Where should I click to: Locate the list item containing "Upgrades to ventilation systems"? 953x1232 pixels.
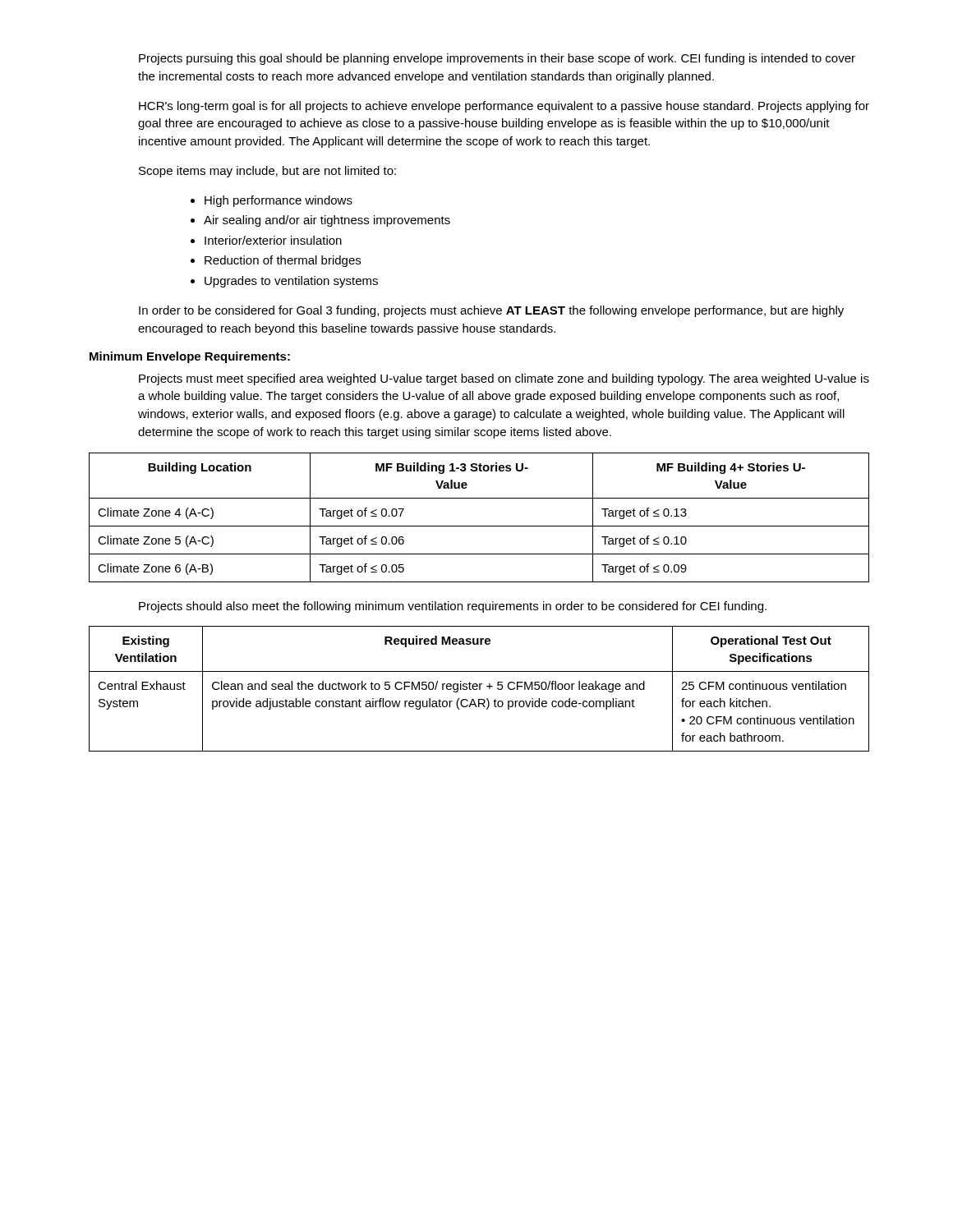(291, 280)
